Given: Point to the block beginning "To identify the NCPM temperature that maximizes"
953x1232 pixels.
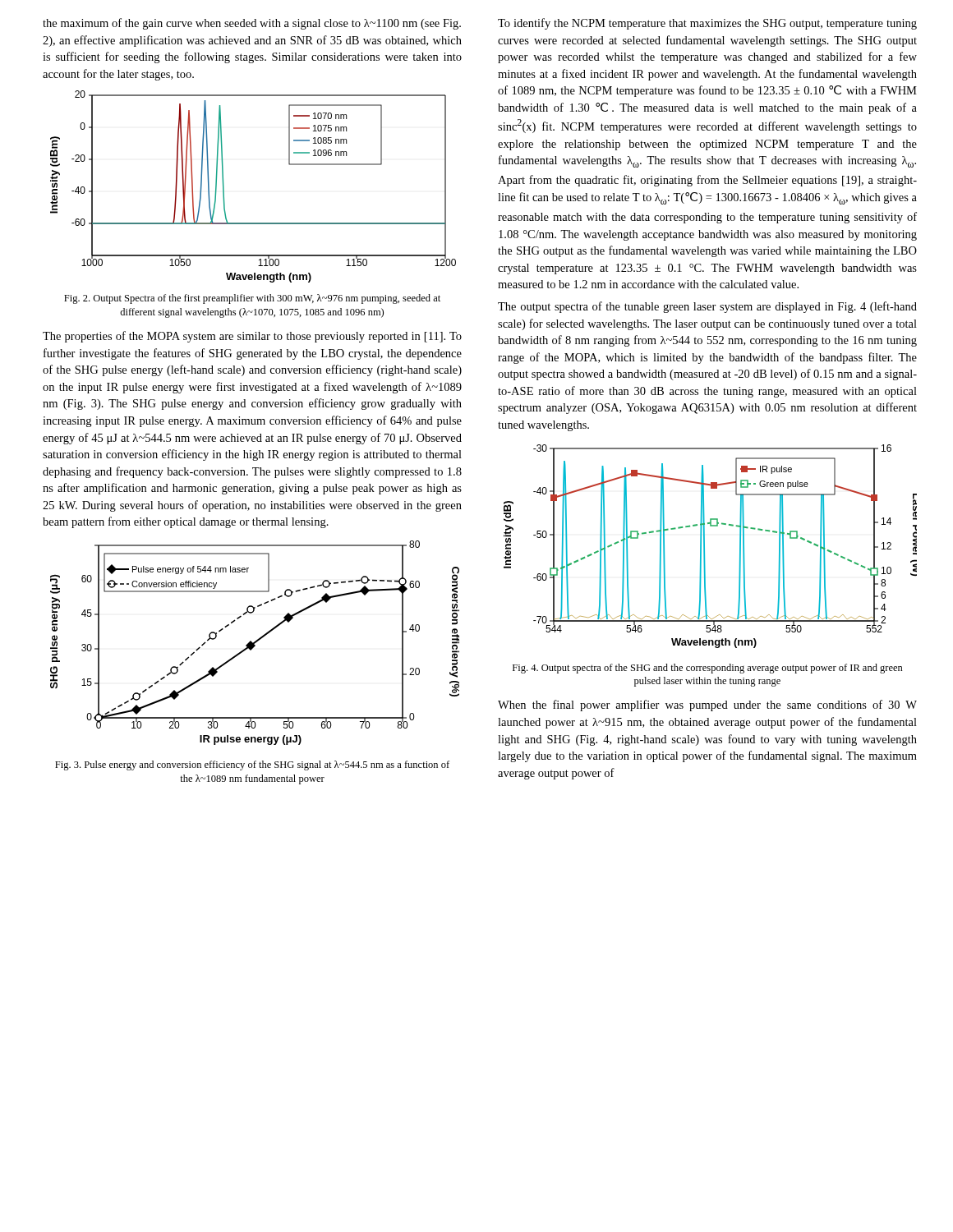Looking at the screenshot, I should pyautogui.click(x=707, y=154).
